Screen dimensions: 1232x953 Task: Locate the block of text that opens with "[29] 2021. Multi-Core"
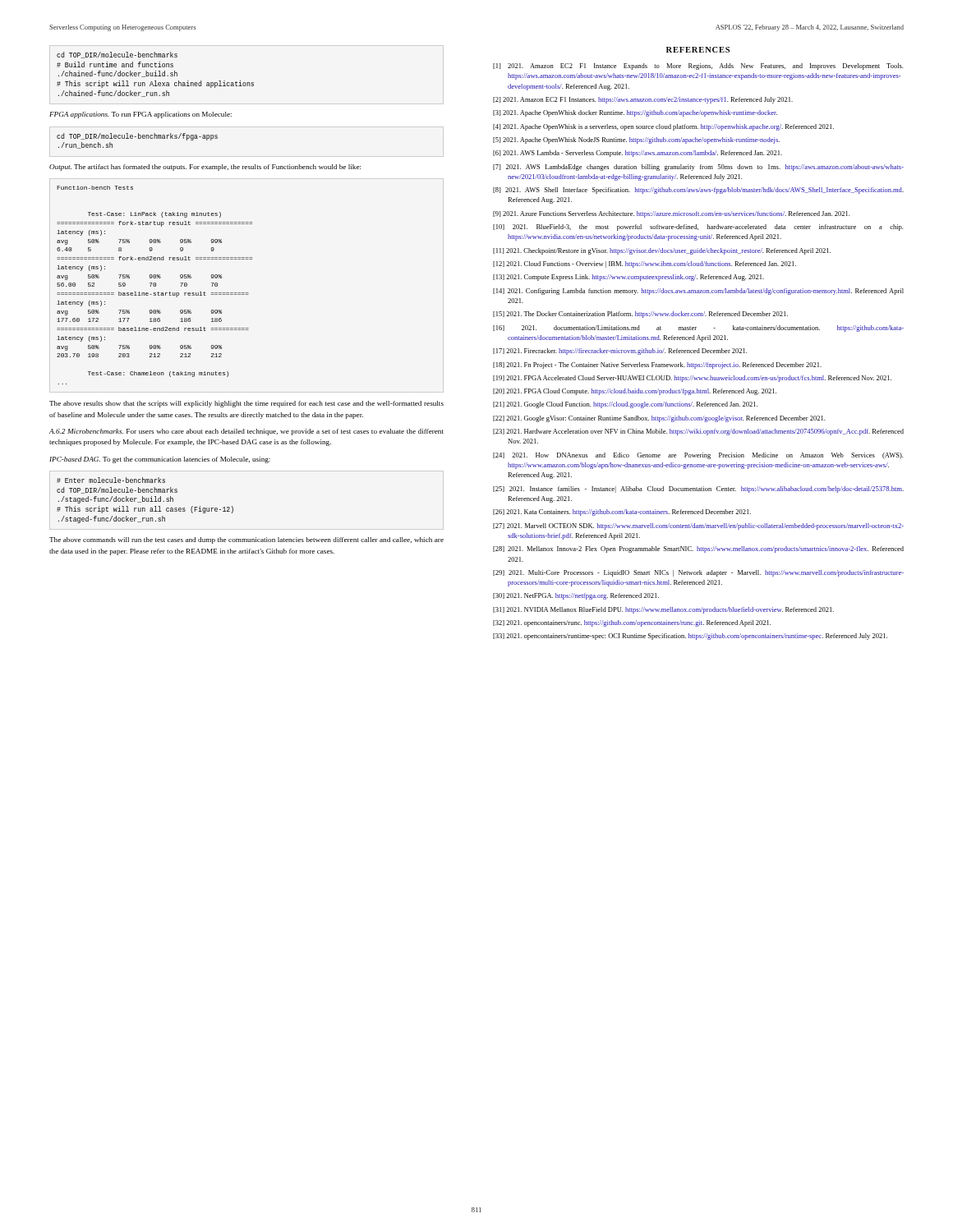(x=698, y=577)
